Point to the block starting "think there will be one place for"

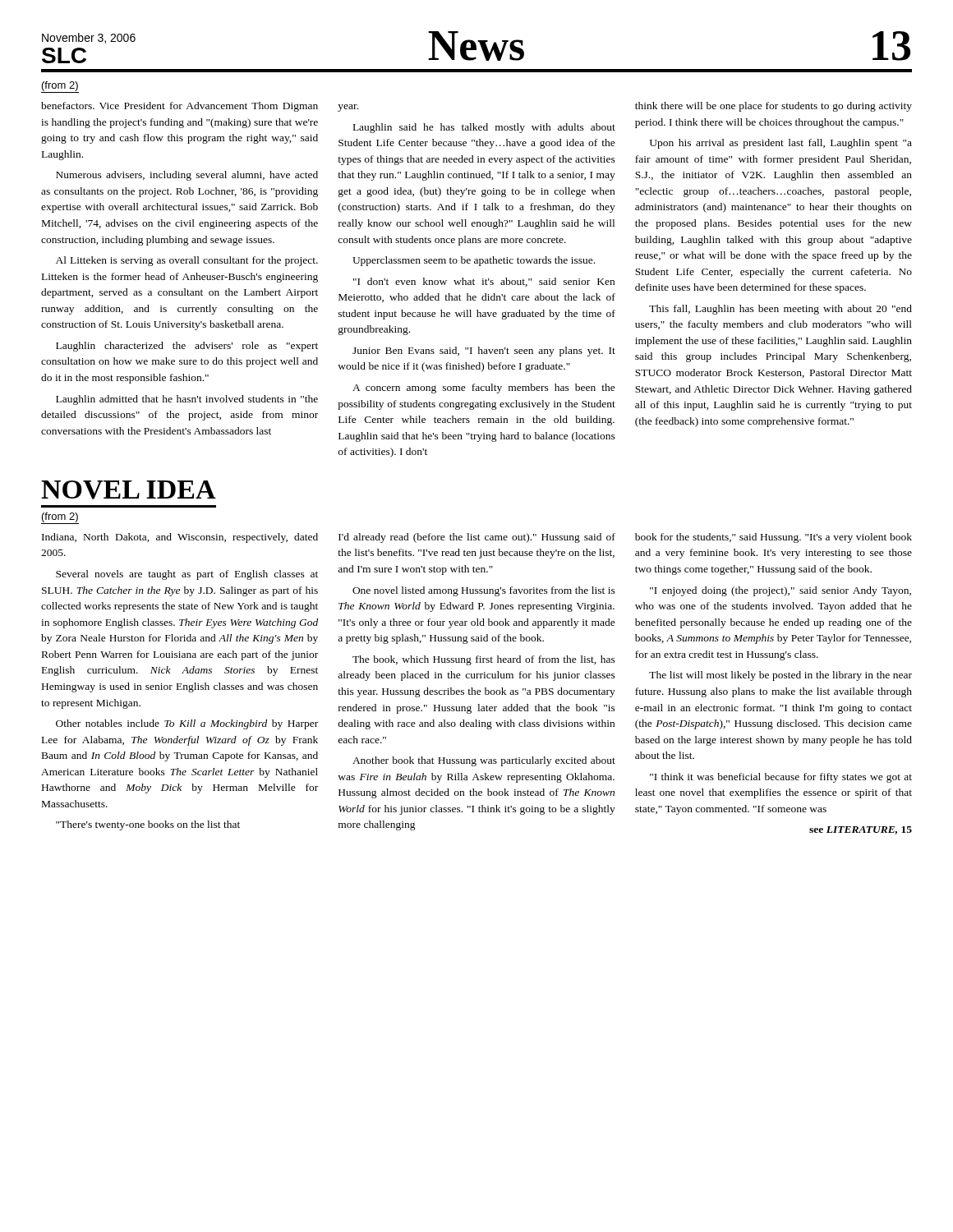pyautogui.click(x=773, y=263)
